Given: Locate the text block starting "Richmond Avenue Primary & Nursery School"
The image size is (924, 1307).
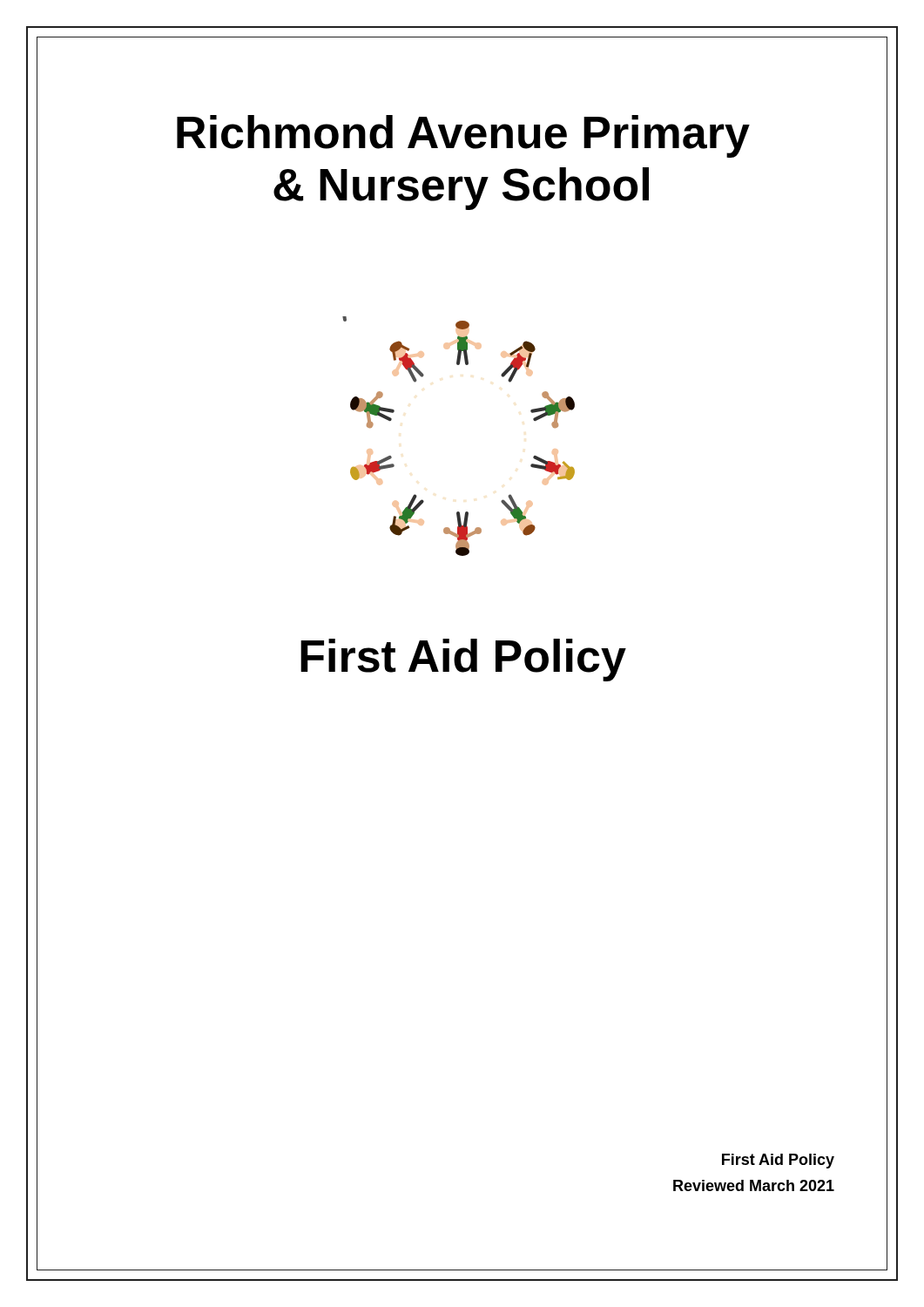Looking at the screenshot, I should (462, 159).
